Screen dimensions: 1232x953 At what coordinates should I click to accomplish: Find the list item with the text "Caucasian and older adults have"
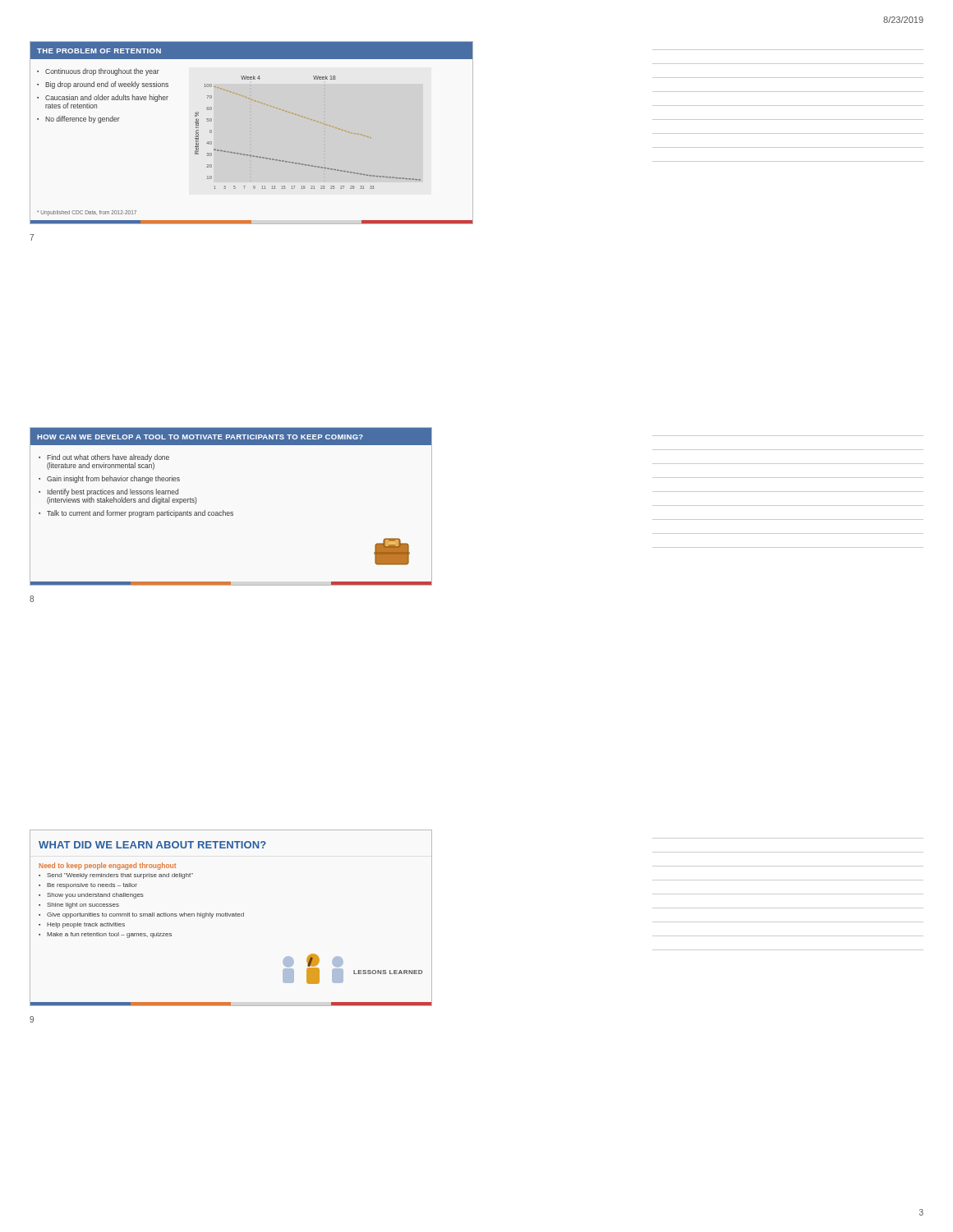point(107,102)
